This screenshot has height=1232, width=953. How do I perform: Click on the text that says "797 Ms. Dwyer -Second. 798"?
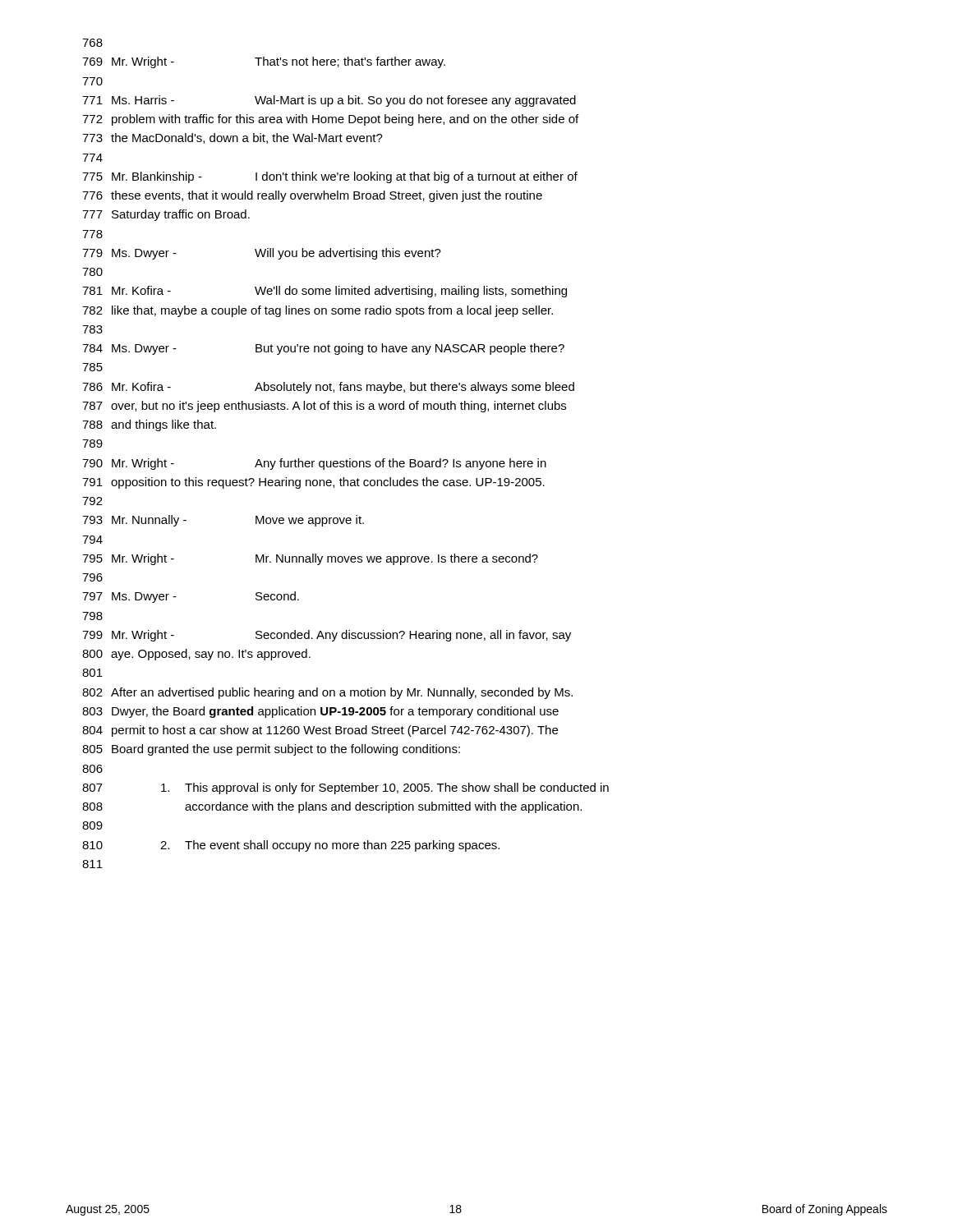pyautogui.click(x=124, y=597)
